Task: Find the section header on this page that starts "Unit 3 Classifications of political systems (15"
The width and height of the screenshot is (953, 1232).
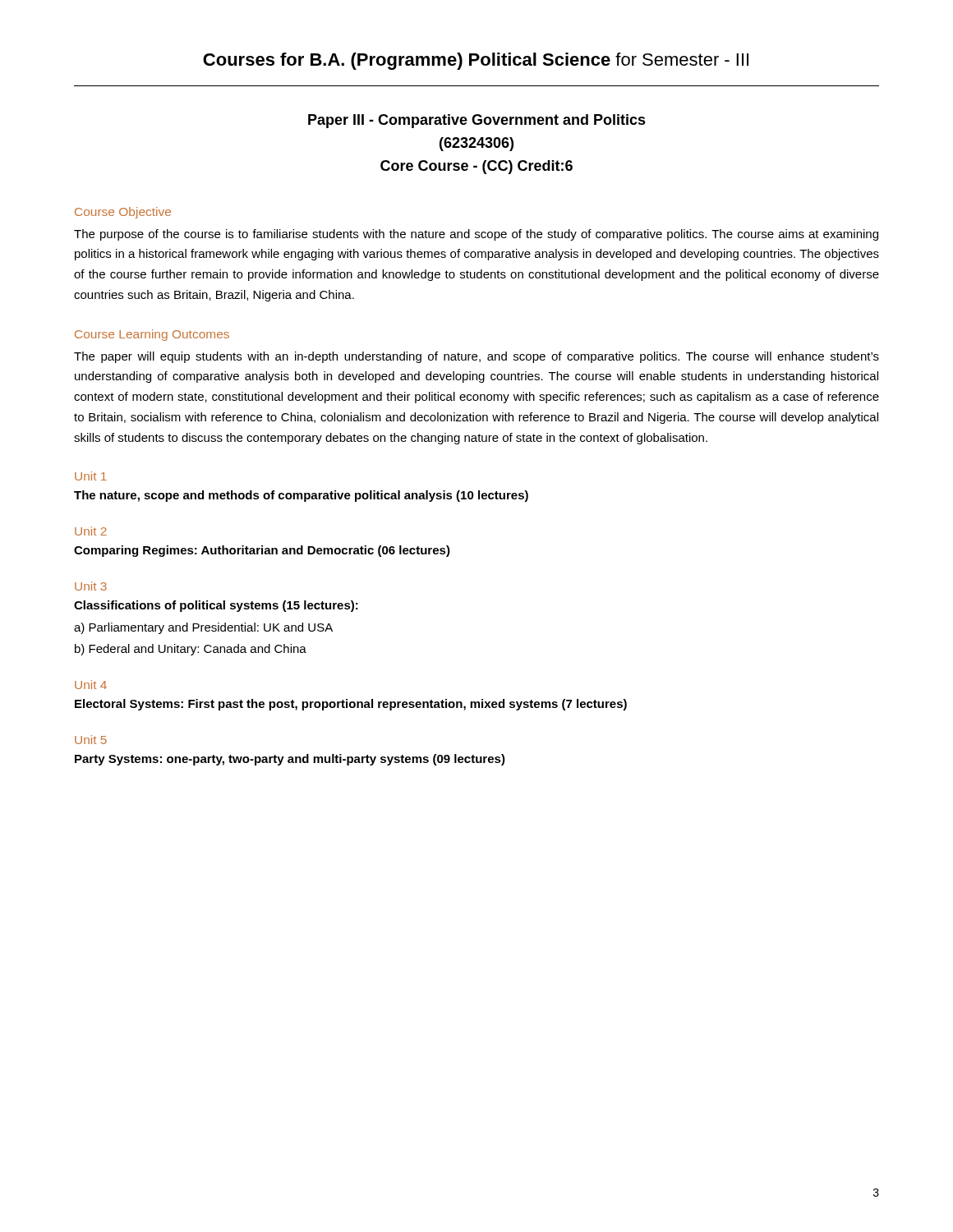Action: pos(91,586)
